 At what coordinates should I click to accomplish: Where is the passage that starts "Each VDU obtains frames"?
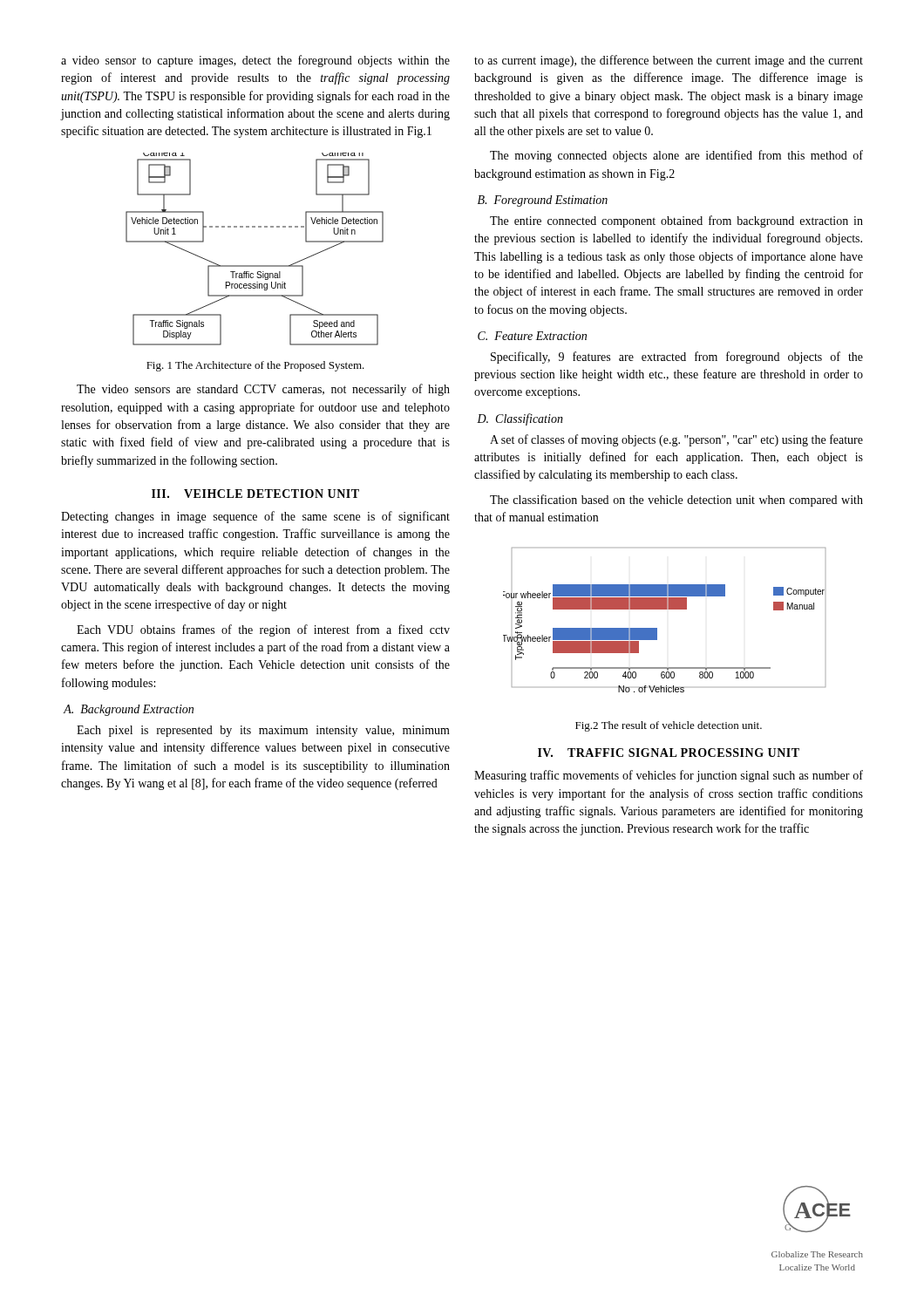[x=255, y=657]
